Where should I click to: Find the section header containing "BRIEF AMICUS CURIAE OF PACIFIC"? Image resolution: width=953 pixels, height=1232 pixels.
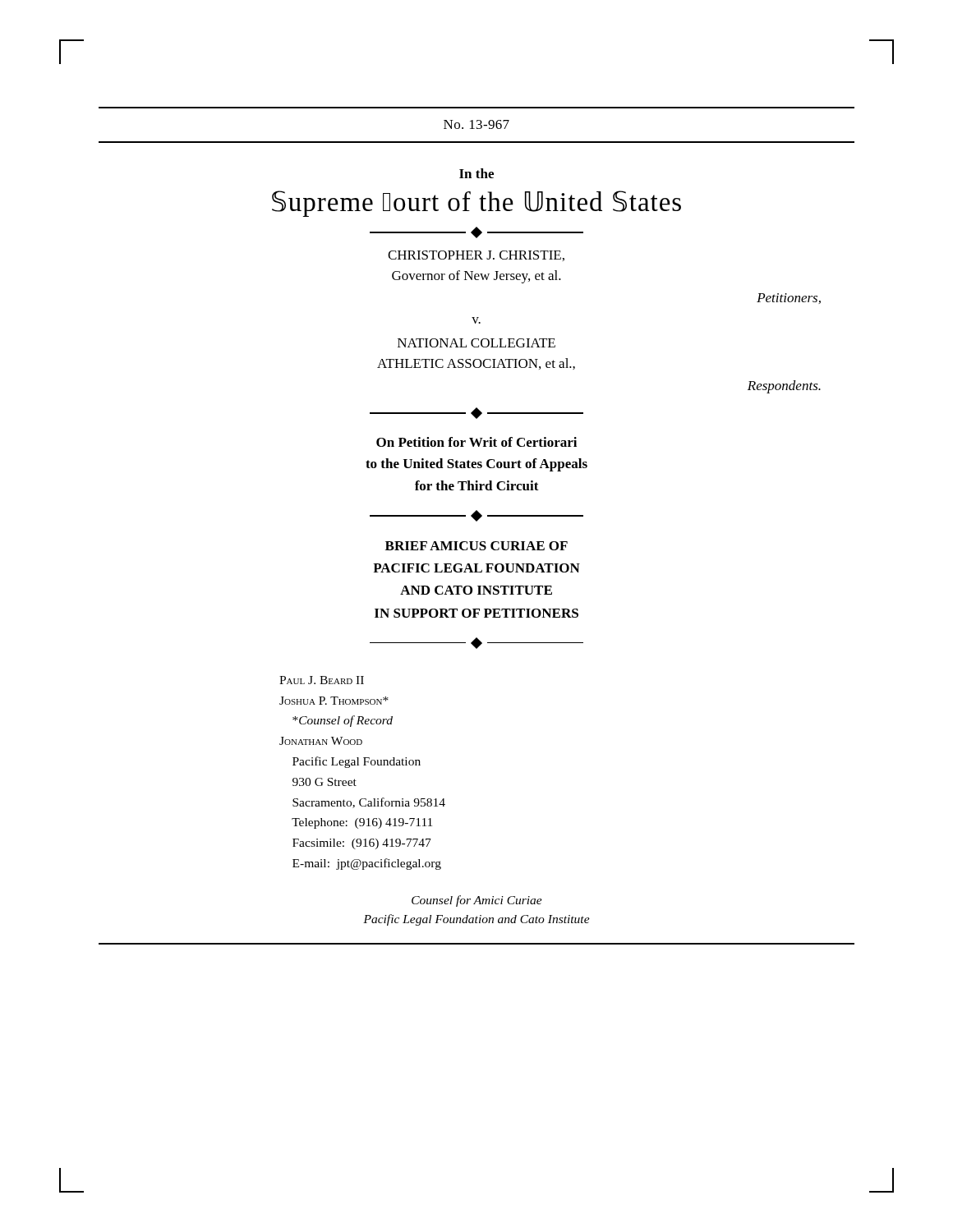[x=476, y=579]
